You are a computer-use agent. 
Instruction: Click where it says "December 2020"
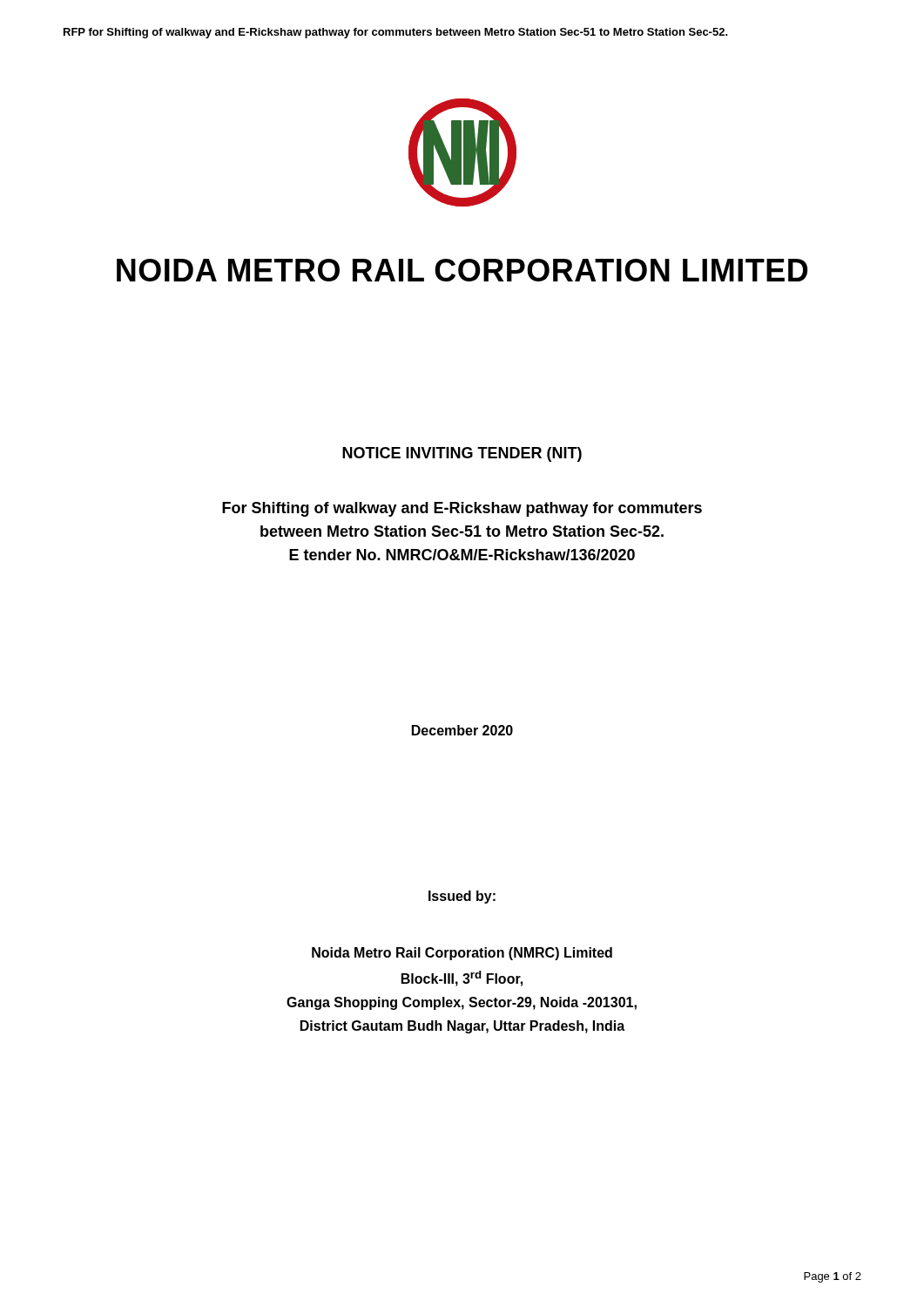tap(462, 731)
